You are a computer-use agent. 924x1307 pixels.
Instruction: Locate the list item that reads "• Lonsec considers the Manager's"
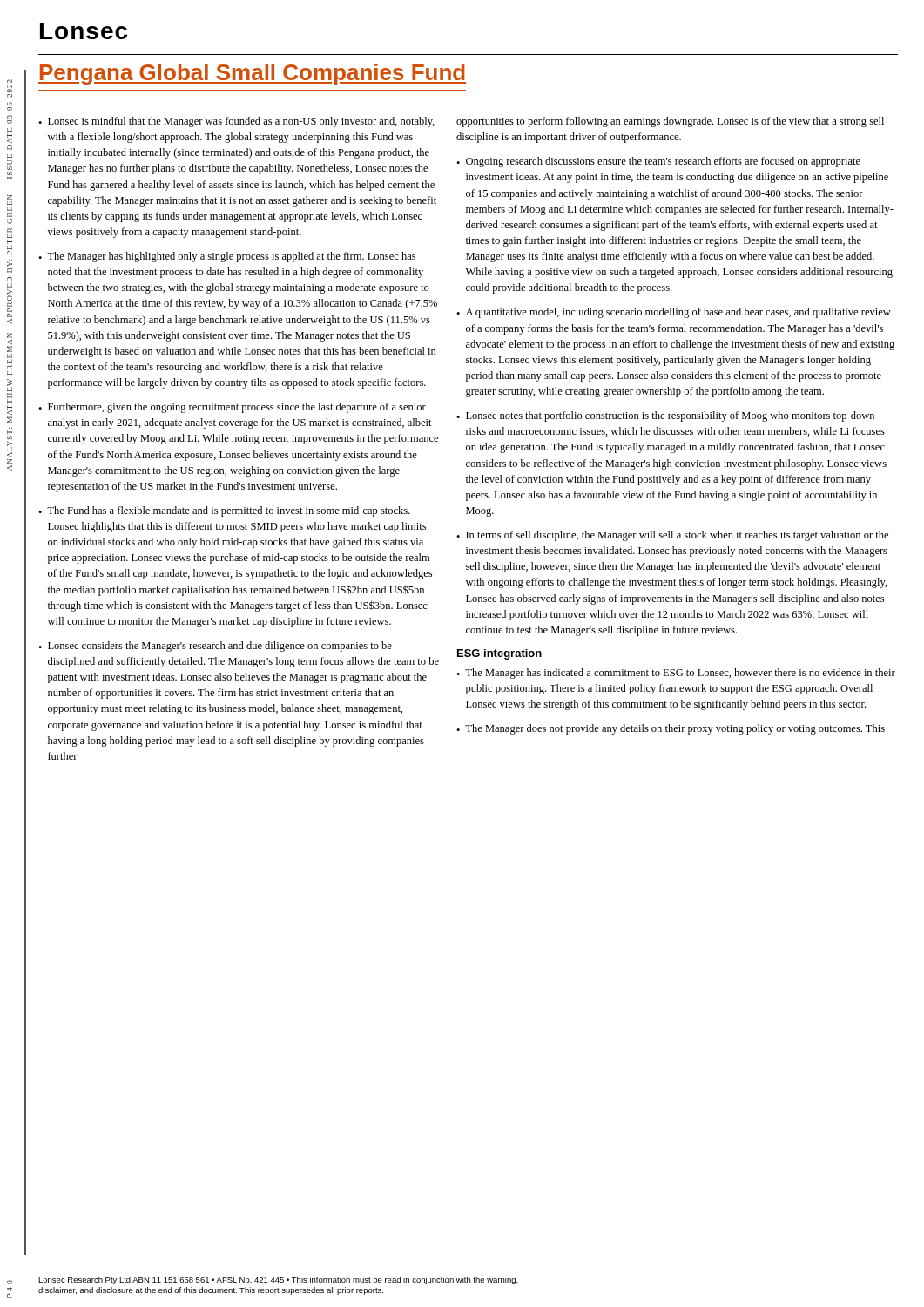point(239,701)
